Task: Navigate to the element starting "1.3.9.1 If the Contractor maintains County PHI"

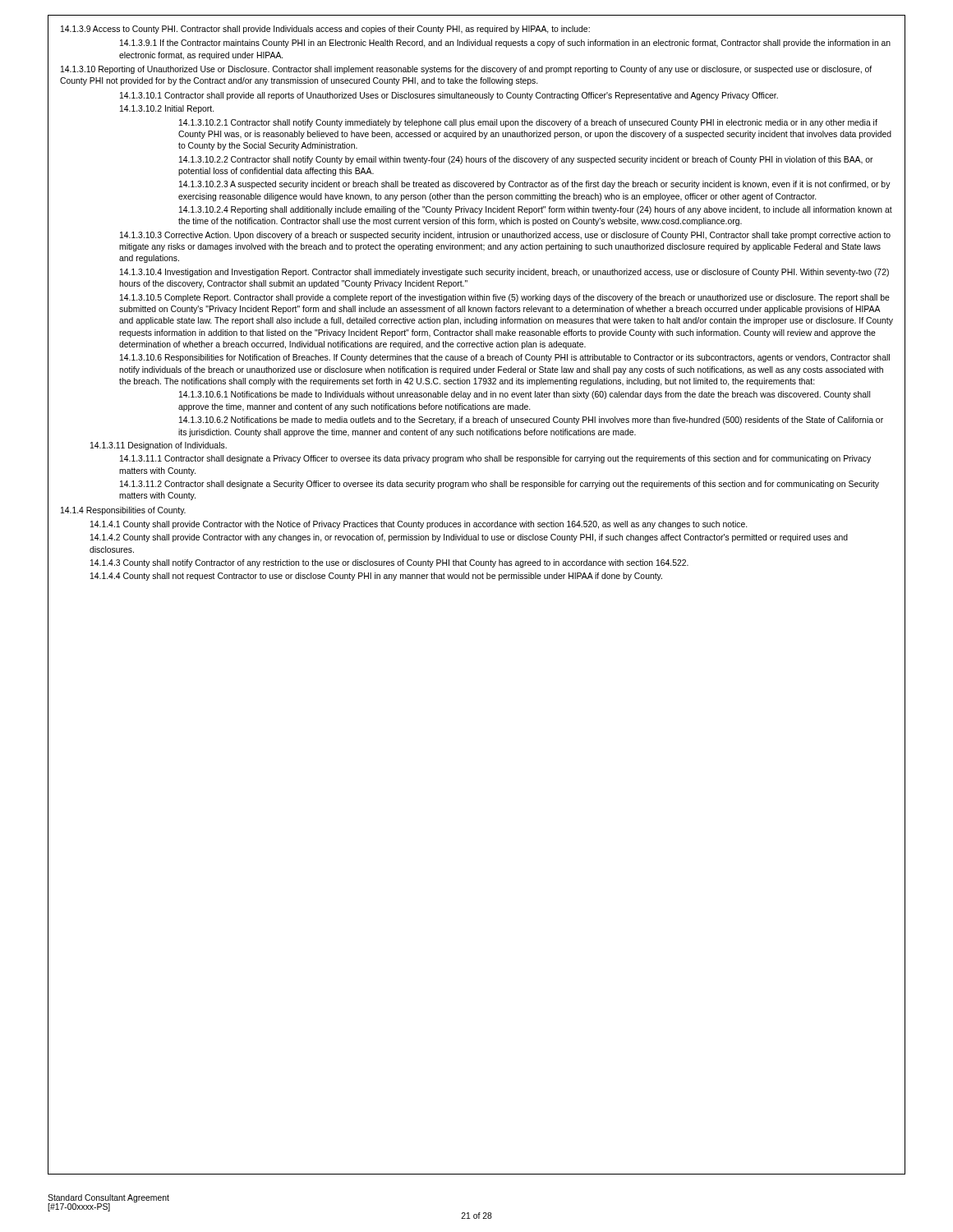Action: [505, 49]
